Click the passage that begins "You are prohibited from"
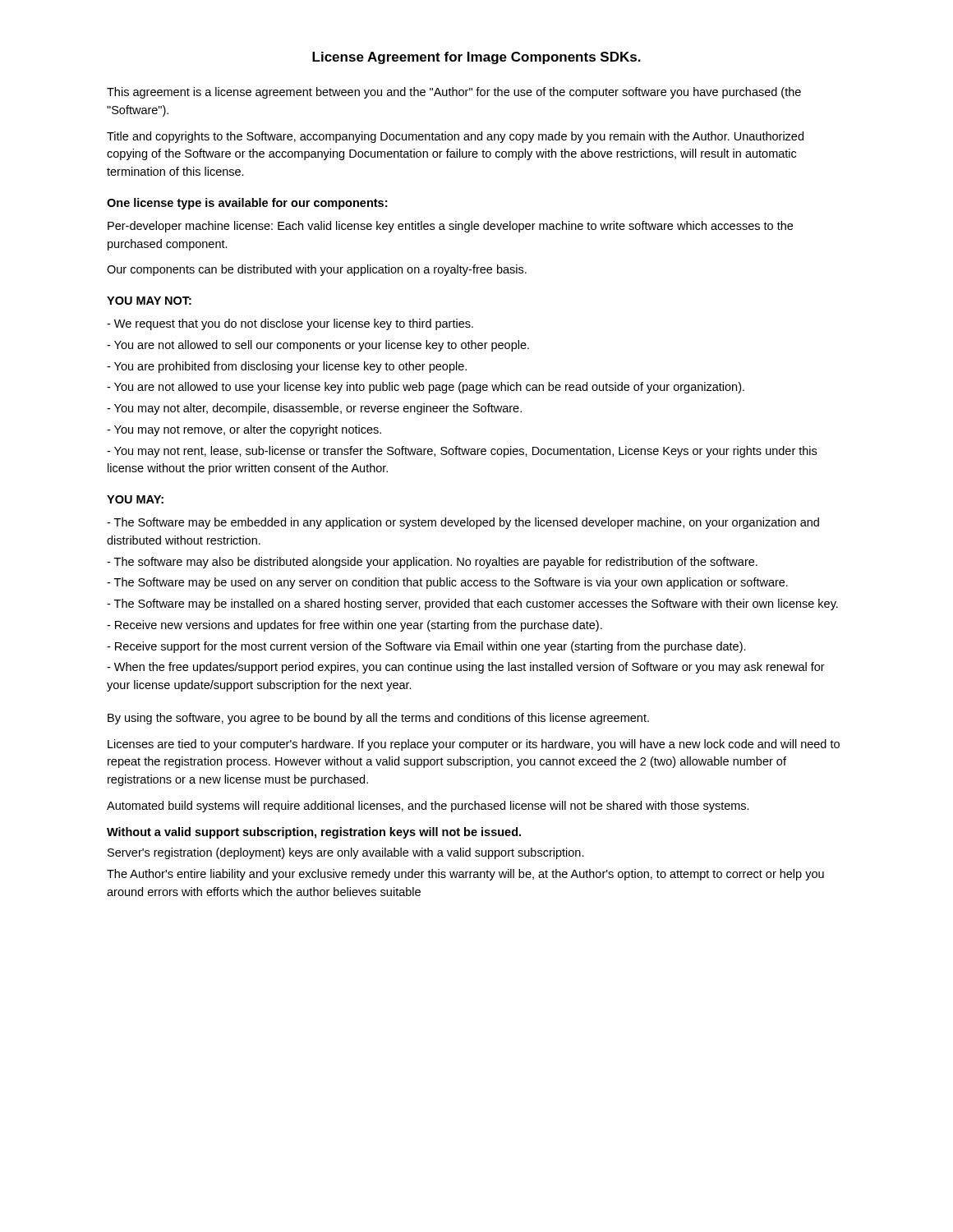Viewport: 953px width, 1232px height. pos(287,366)
